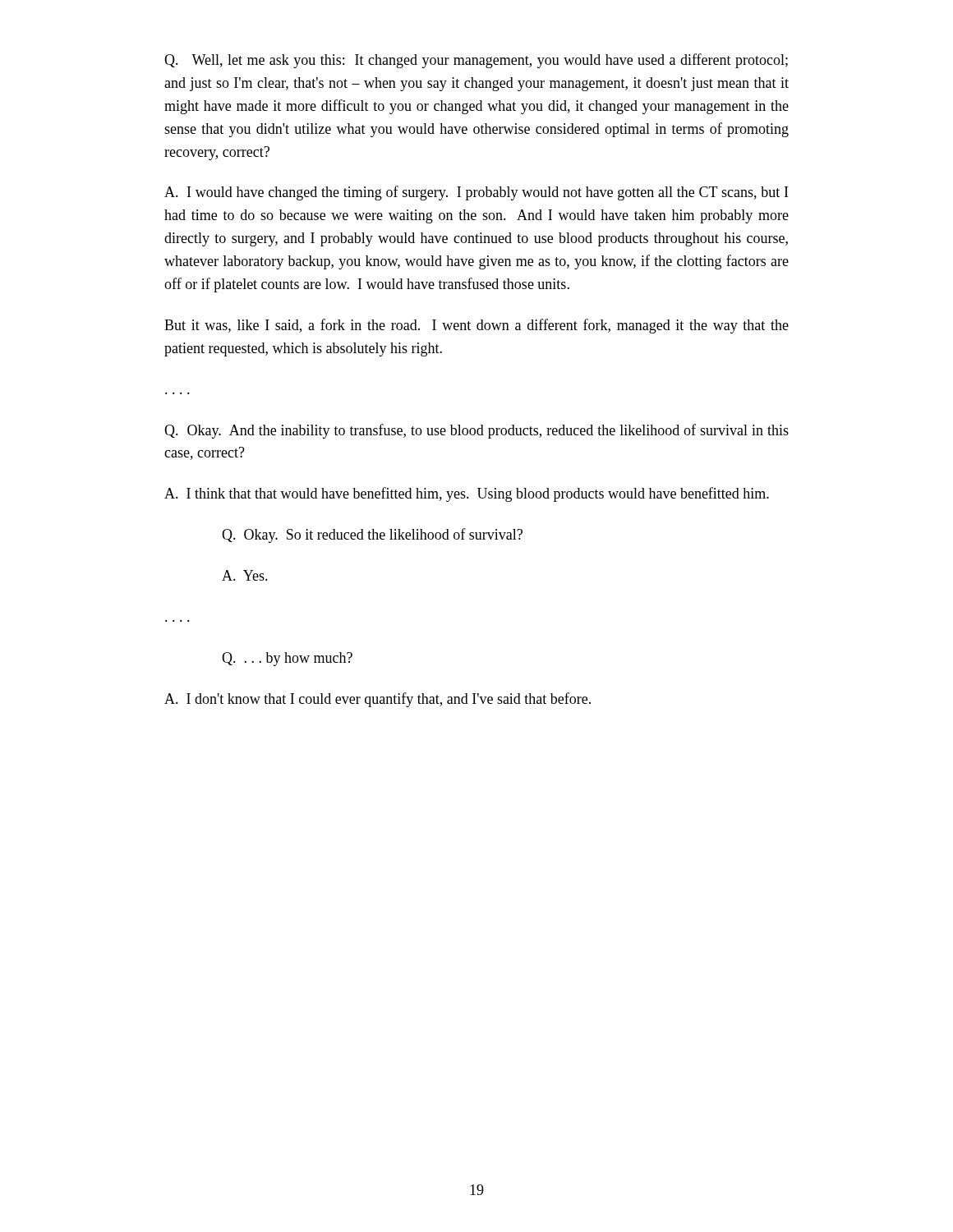Find the text block starting "A. Yes."
Viewport: 953px width, 1232px height.
pyautogui.click(x=245, y=575)
